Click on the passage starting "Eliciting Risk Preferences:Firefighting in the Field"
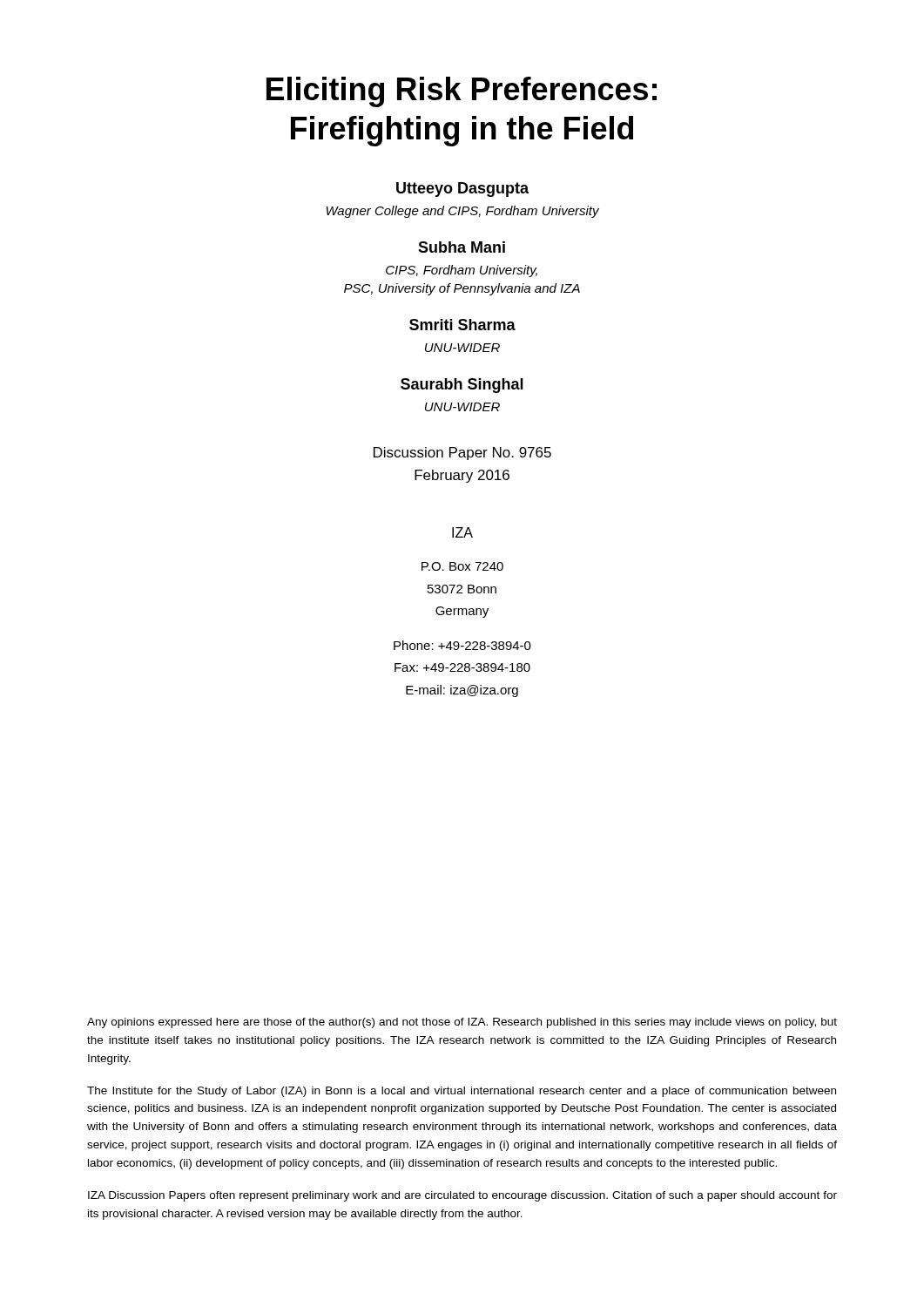 click(462, 109)
